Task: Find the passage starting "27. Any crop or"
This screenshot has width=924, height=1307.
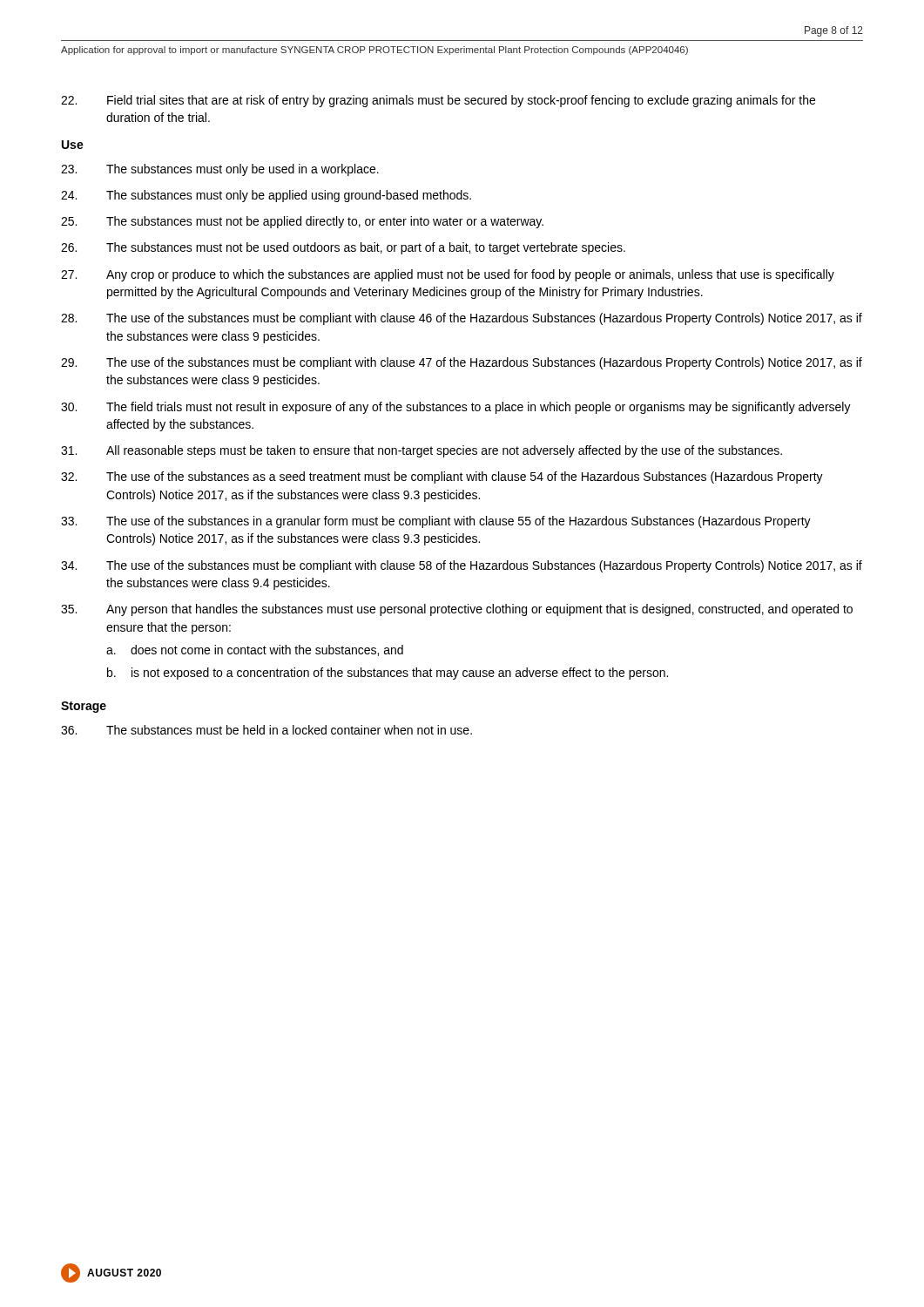Action: pos(462,283)
